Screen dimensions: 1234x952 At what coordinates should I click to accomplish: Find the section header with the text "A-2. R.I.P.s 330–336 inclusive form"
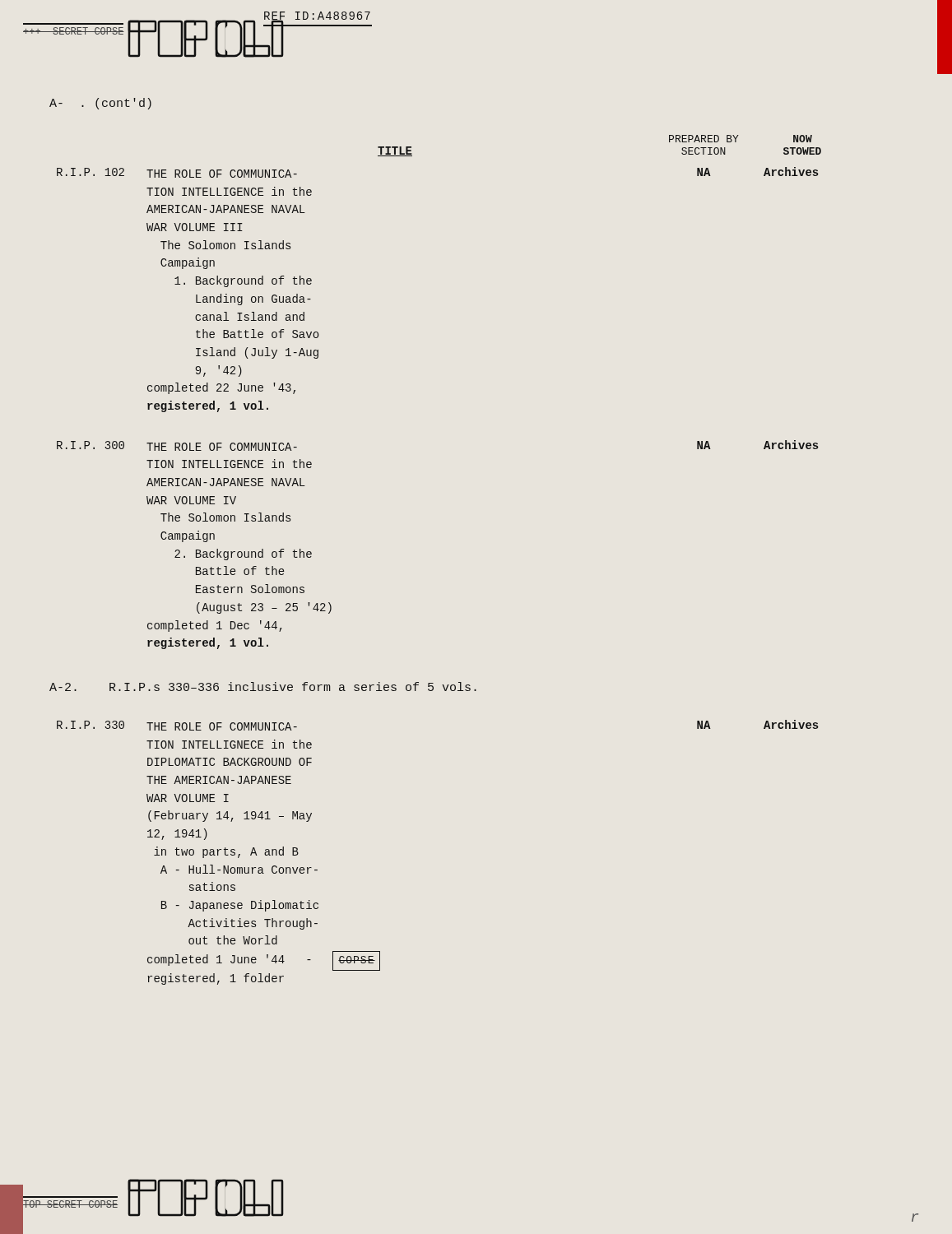coord(264,688)
